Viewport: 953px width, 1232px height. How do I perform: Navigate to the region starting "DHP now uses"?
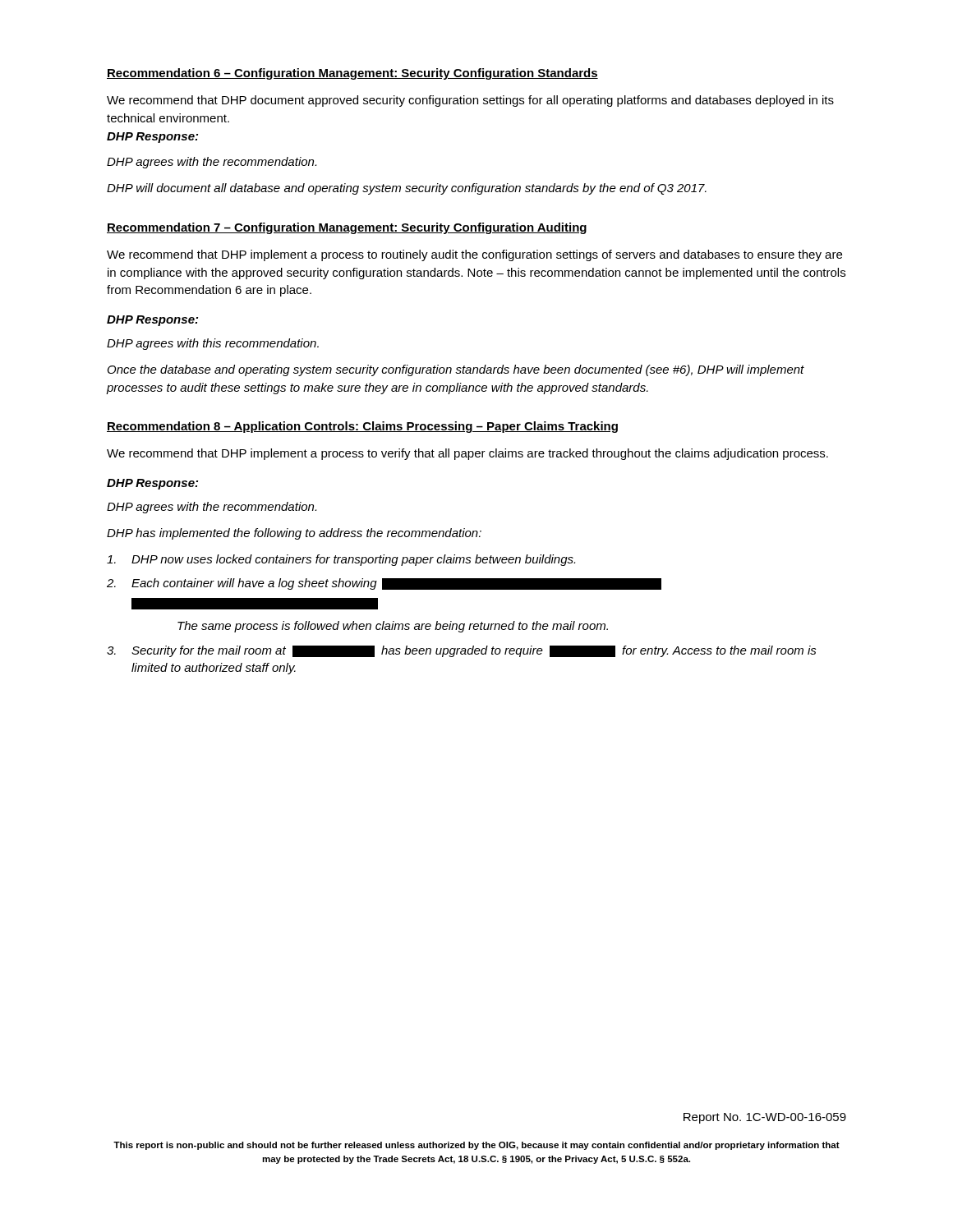coord(476,559)
